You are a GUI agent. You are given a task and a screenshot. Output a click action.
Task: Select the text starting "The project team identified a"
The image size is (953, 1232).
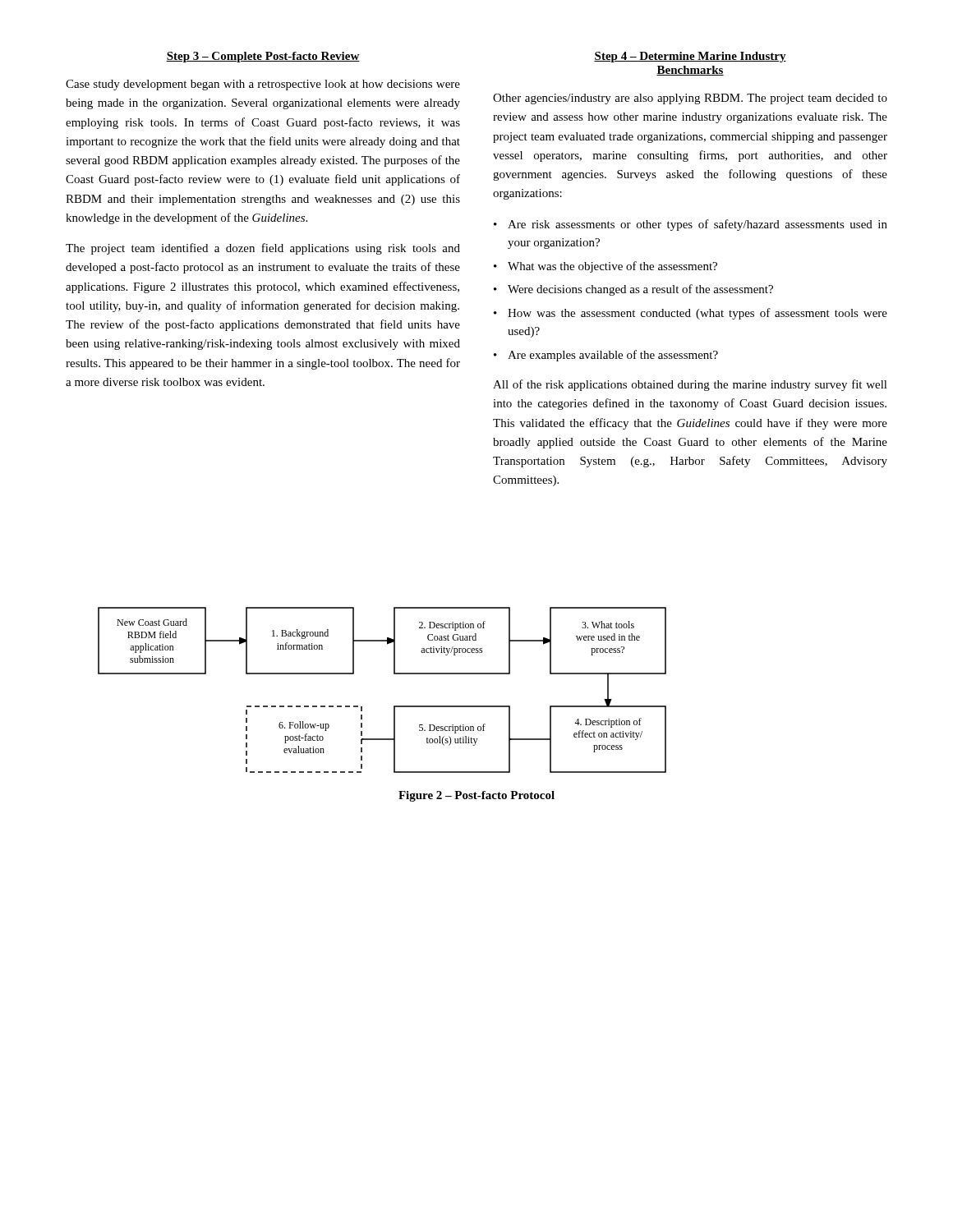[x=263, y=315]
